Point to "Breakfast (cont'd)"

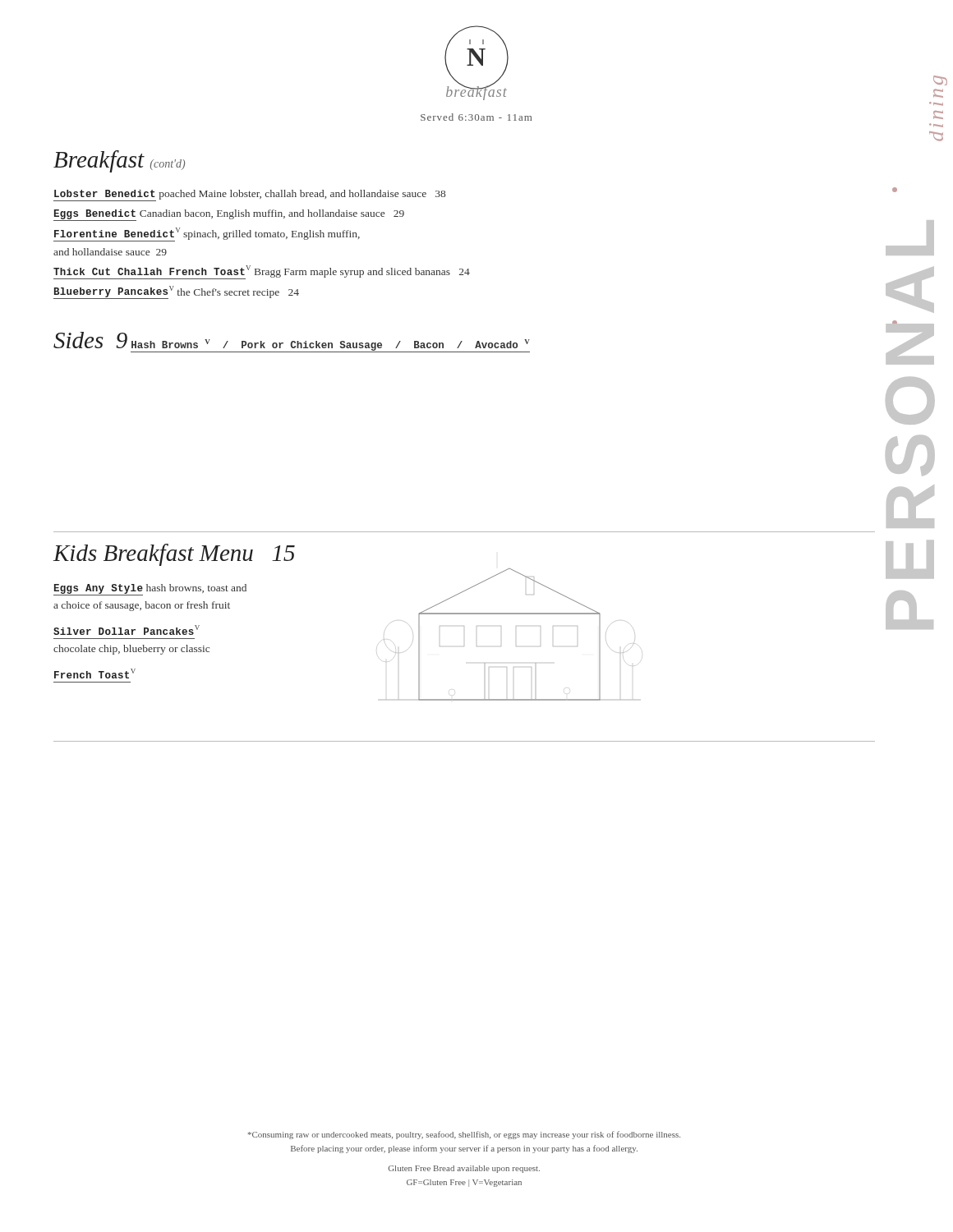point(119,159)
